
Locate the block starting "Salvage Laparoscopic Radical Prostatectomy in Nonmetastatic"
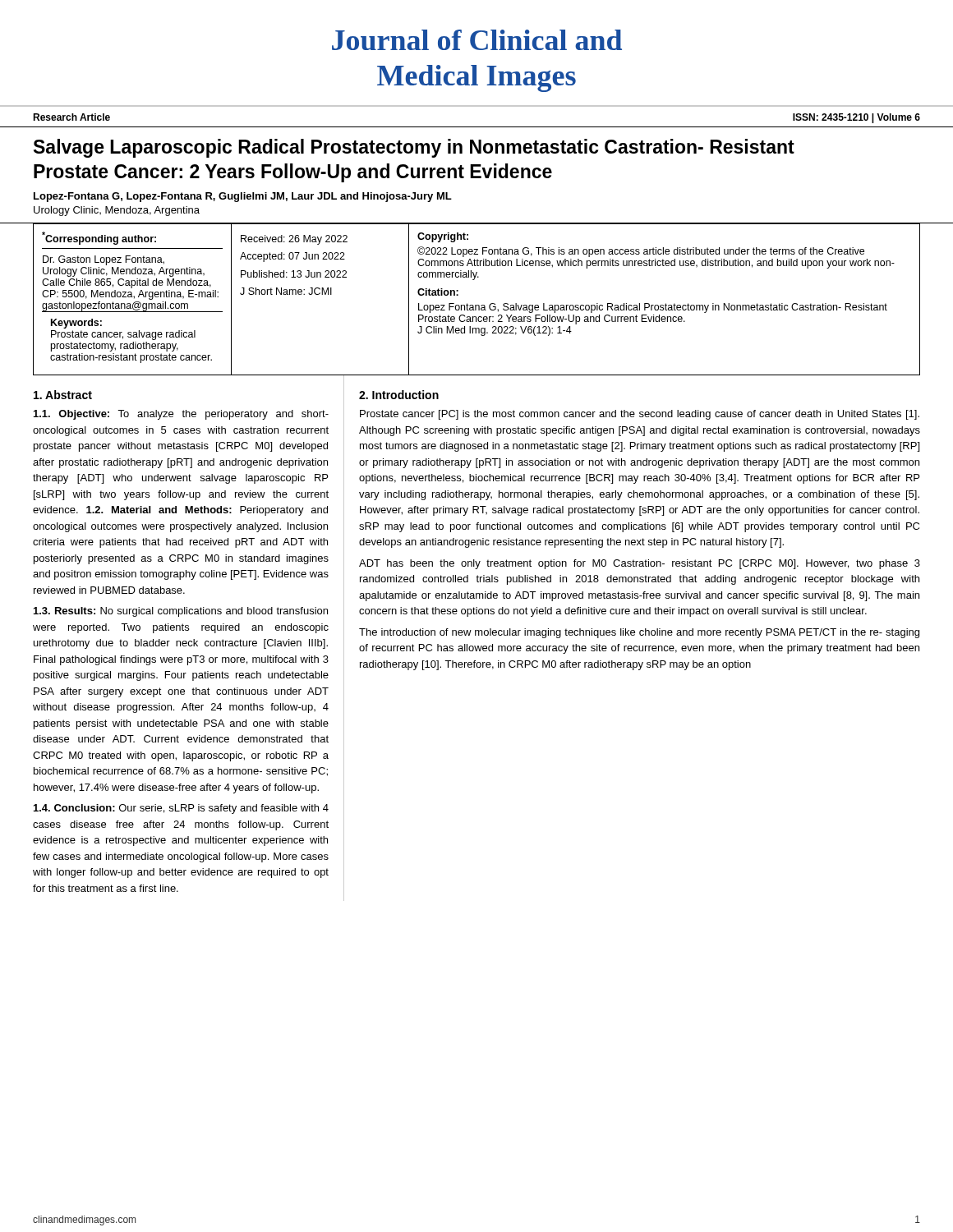click(414, 160)
